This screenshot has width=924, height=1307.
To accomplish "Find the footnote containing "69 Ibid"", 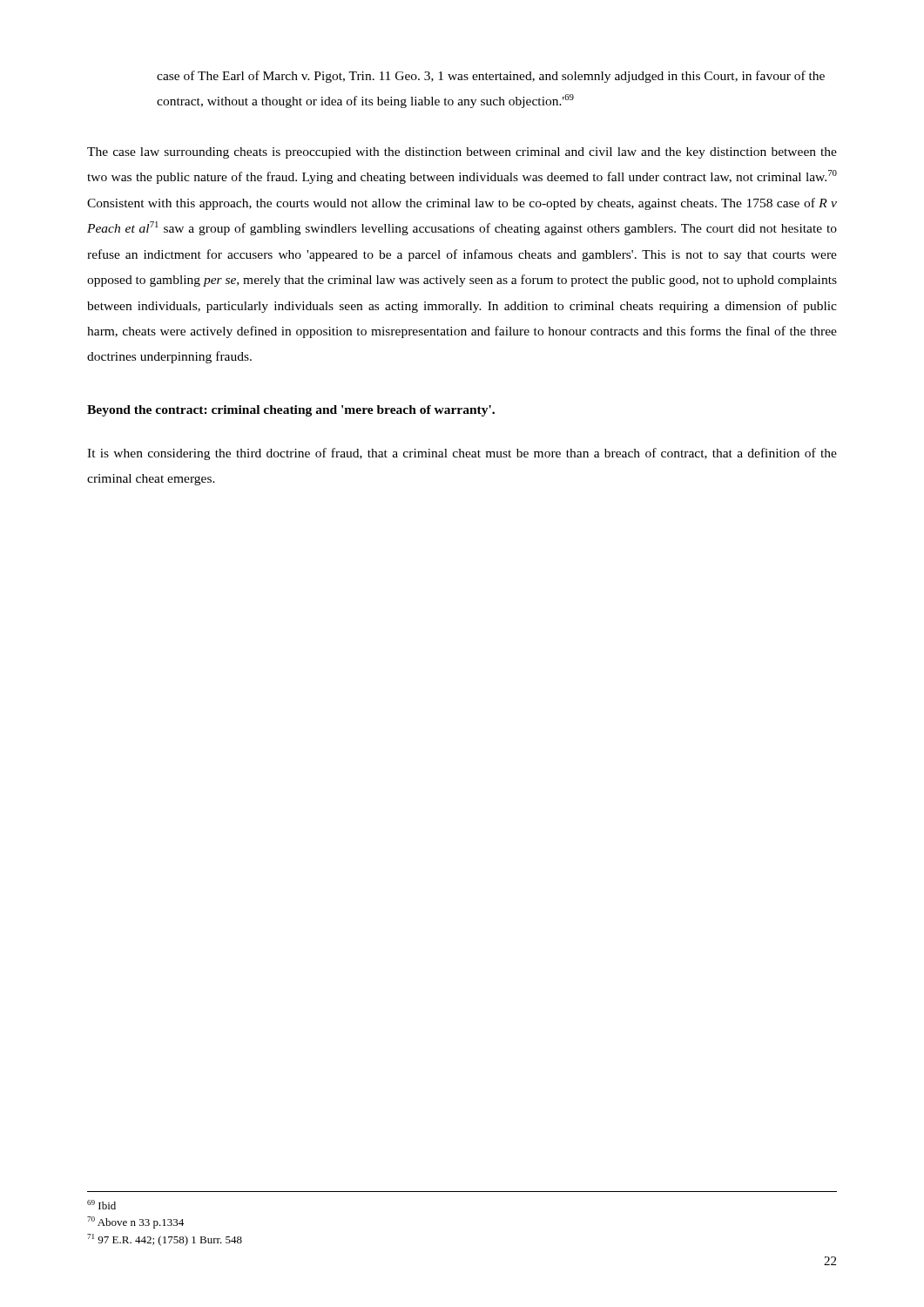I will tap(101, 1205).
